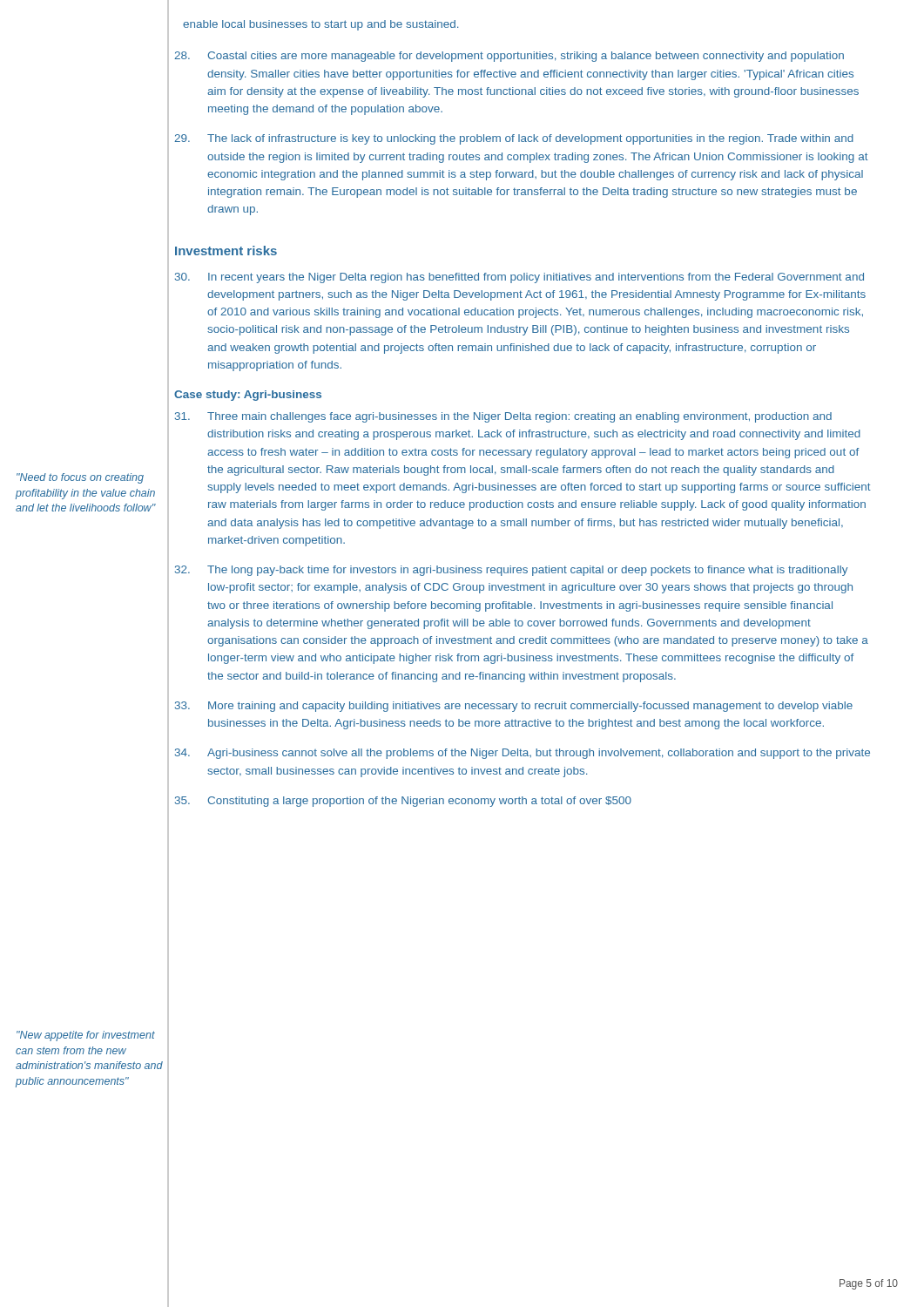Screen dimensions: 1307x924
Task: Point to the block starting "enable local businesses to start up and be"
Action: tap(321, 24)
